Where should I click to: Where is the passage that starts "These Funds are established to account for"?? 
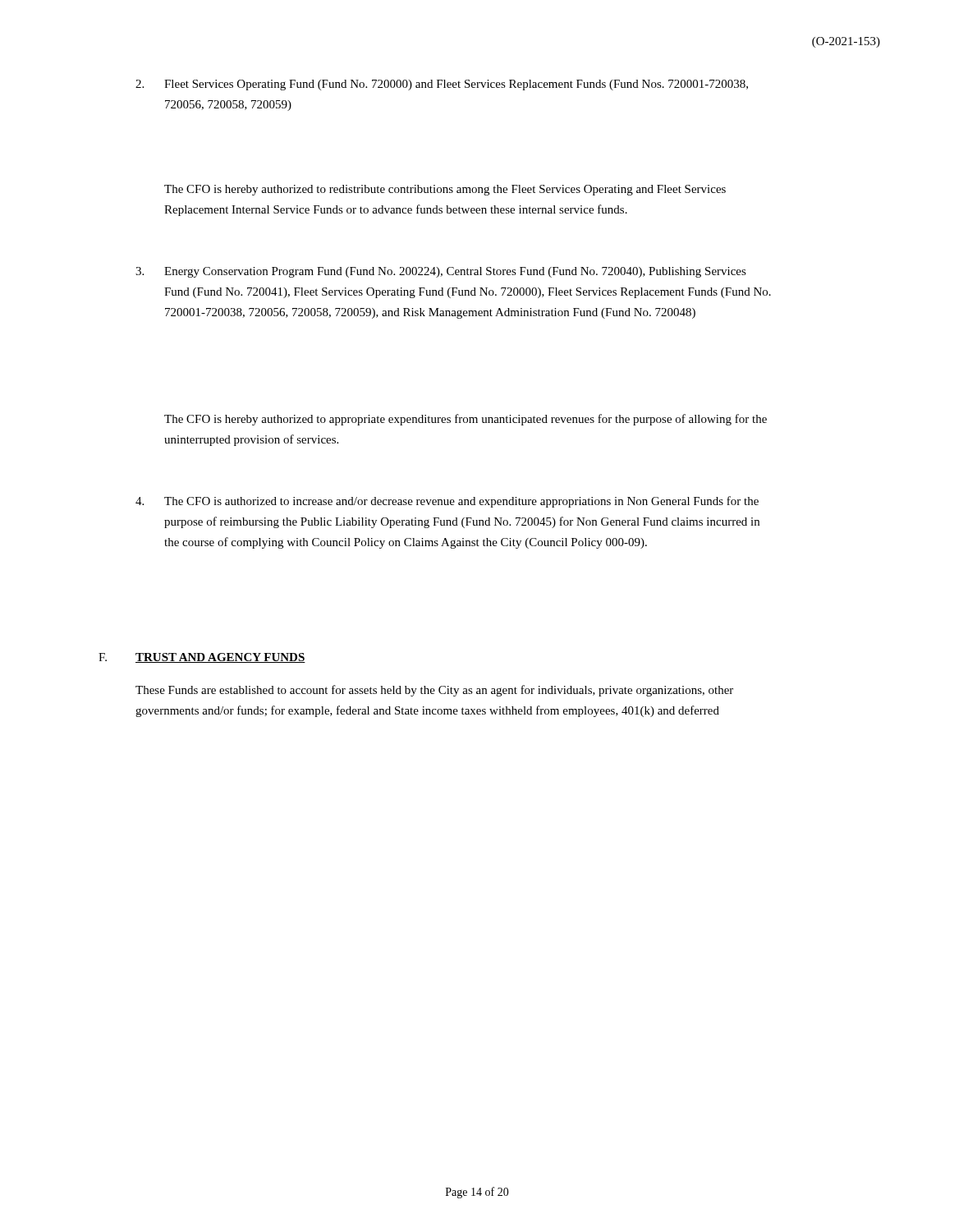pos(434,700)
